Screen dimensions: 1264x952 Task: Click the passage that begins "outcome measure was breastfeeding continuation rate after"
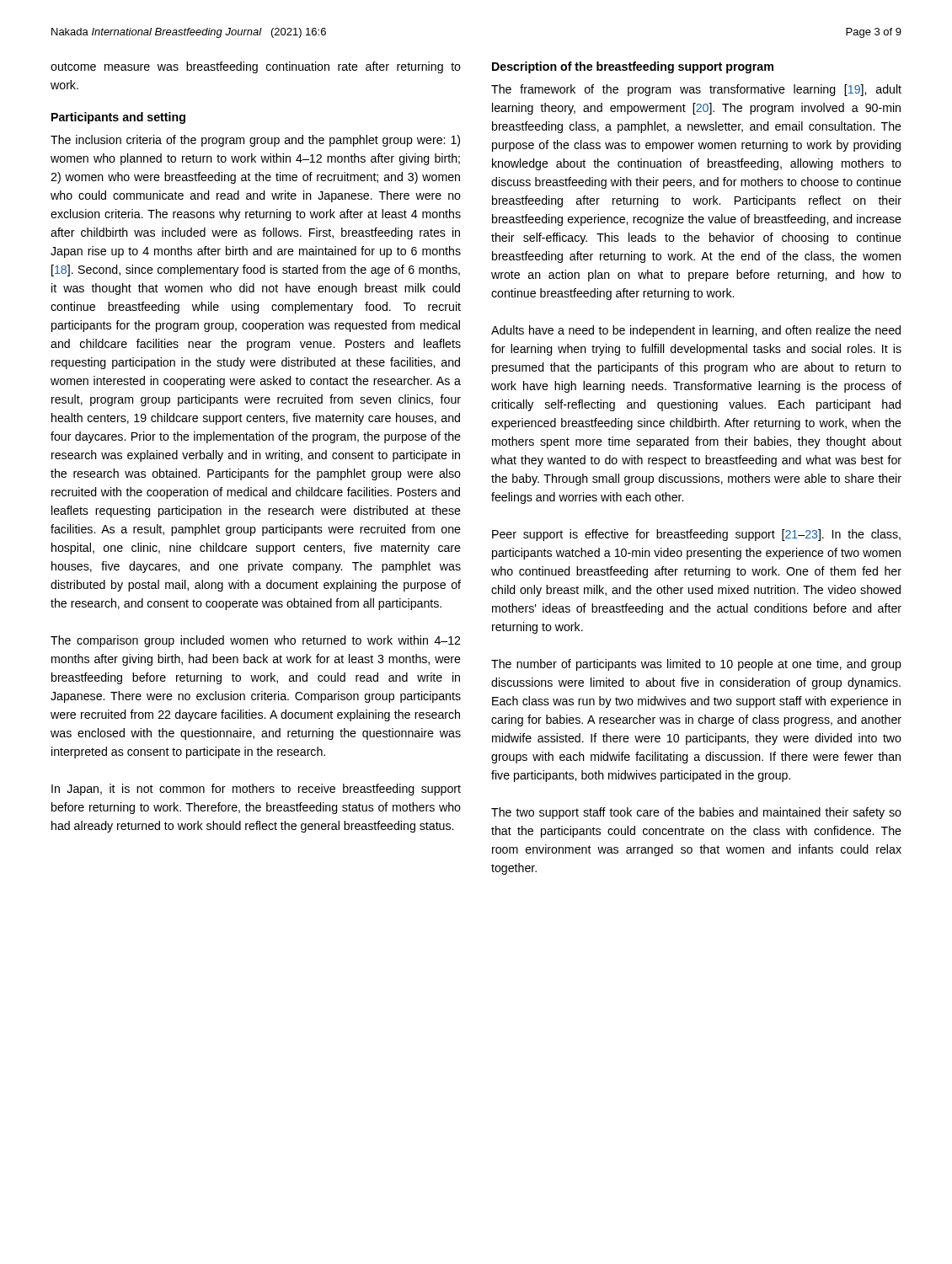pos(256,76)
